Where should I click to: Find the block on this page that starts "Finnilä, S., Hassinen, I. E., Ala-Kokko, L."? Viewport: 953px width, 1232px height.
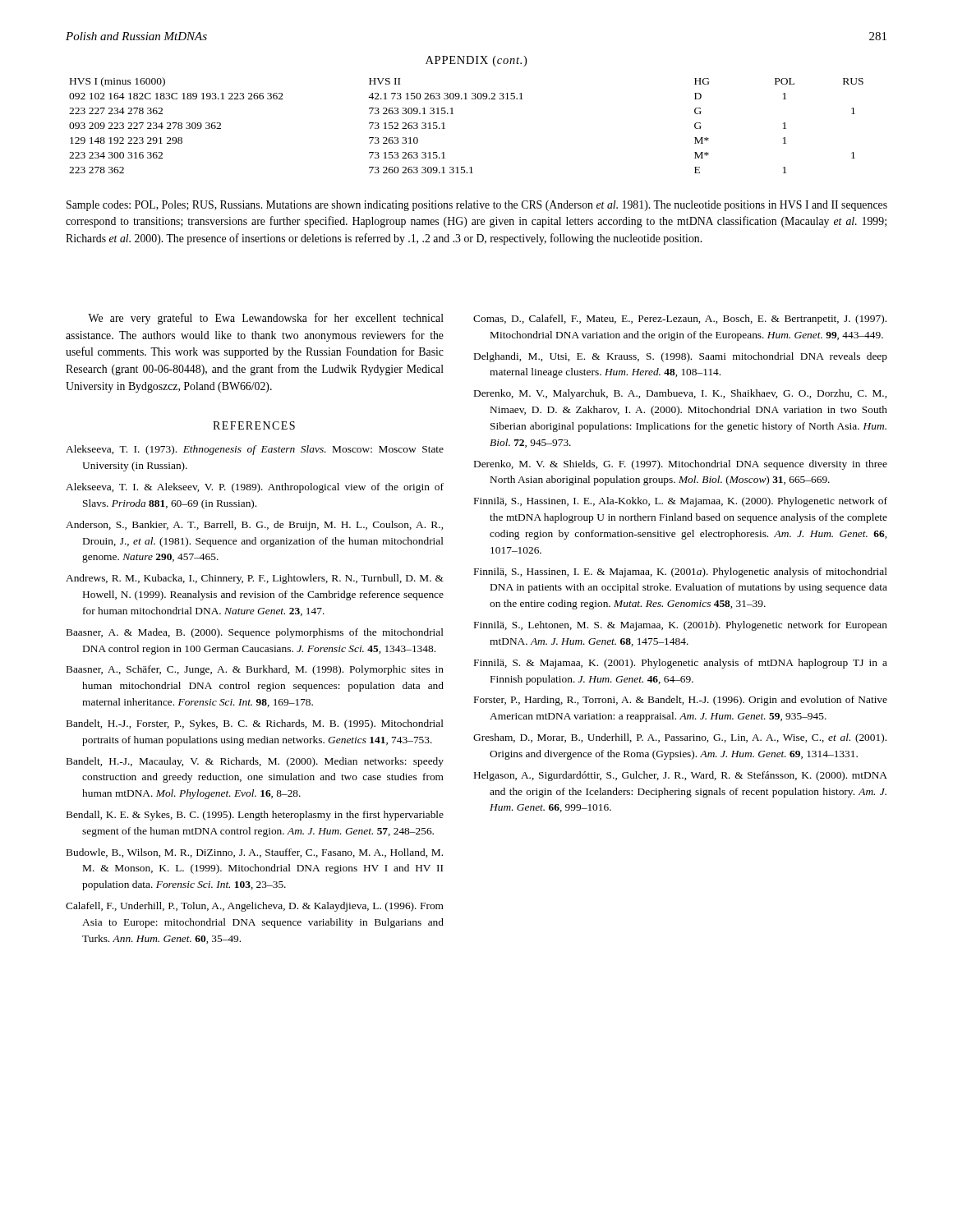(680, 525)
